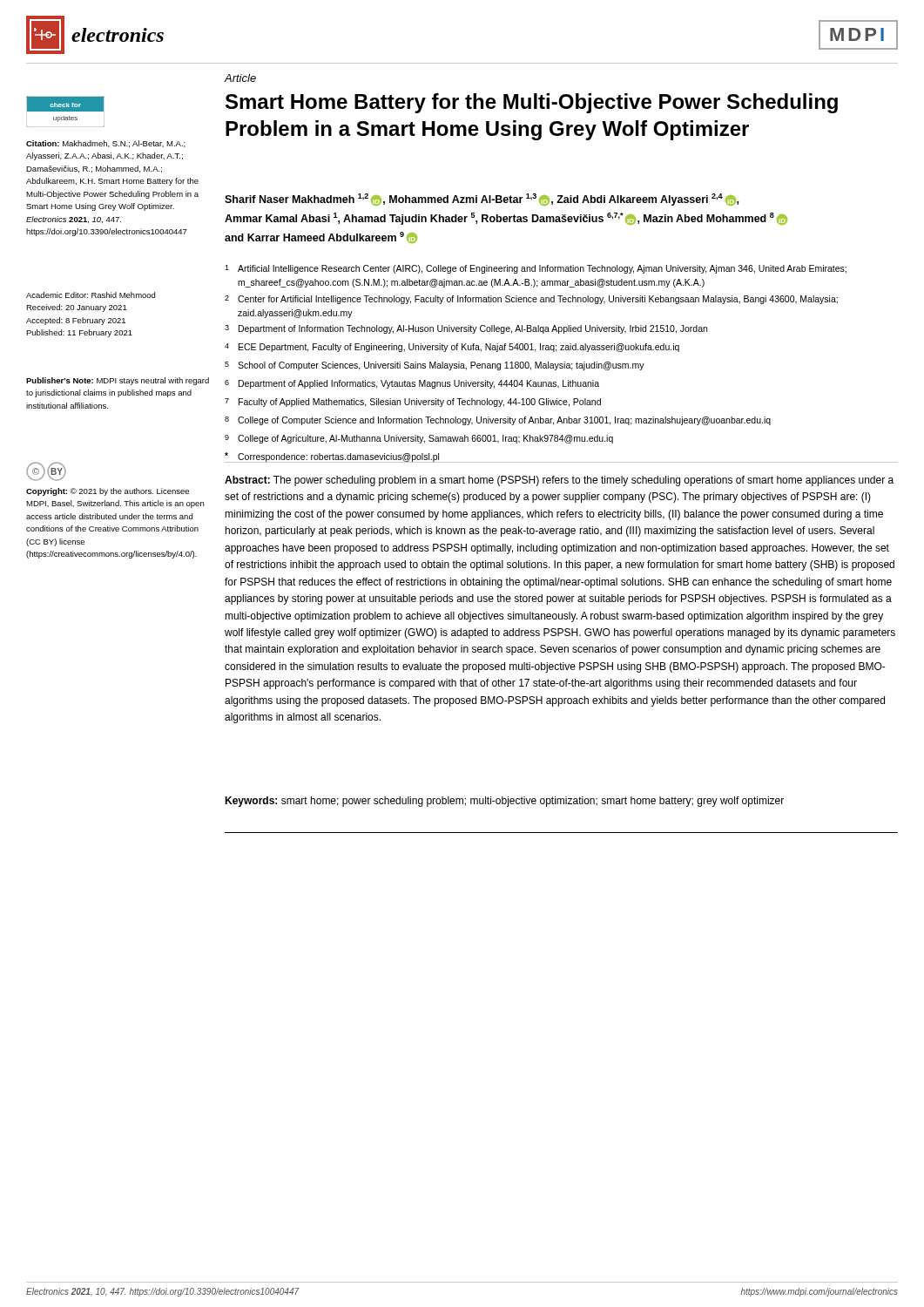Point to the block beginning "4 ECE Department, Faculty of"
The height and width of the screenshot is (1307, 924).
tap(452, 348)
